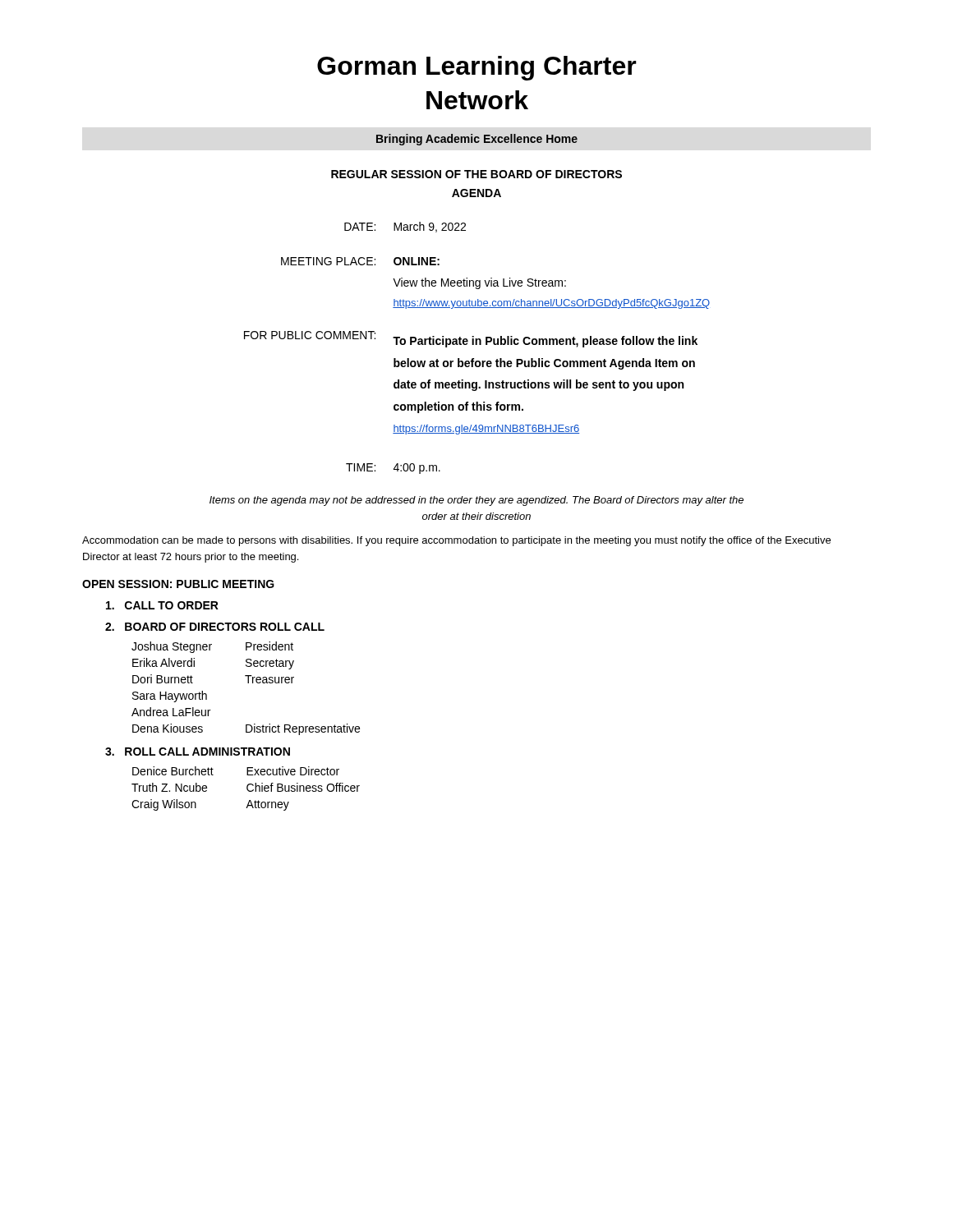
Task: Select the passage starting "2. BOARD OF DIRECTORS"
Action: [x=215, y=627]
